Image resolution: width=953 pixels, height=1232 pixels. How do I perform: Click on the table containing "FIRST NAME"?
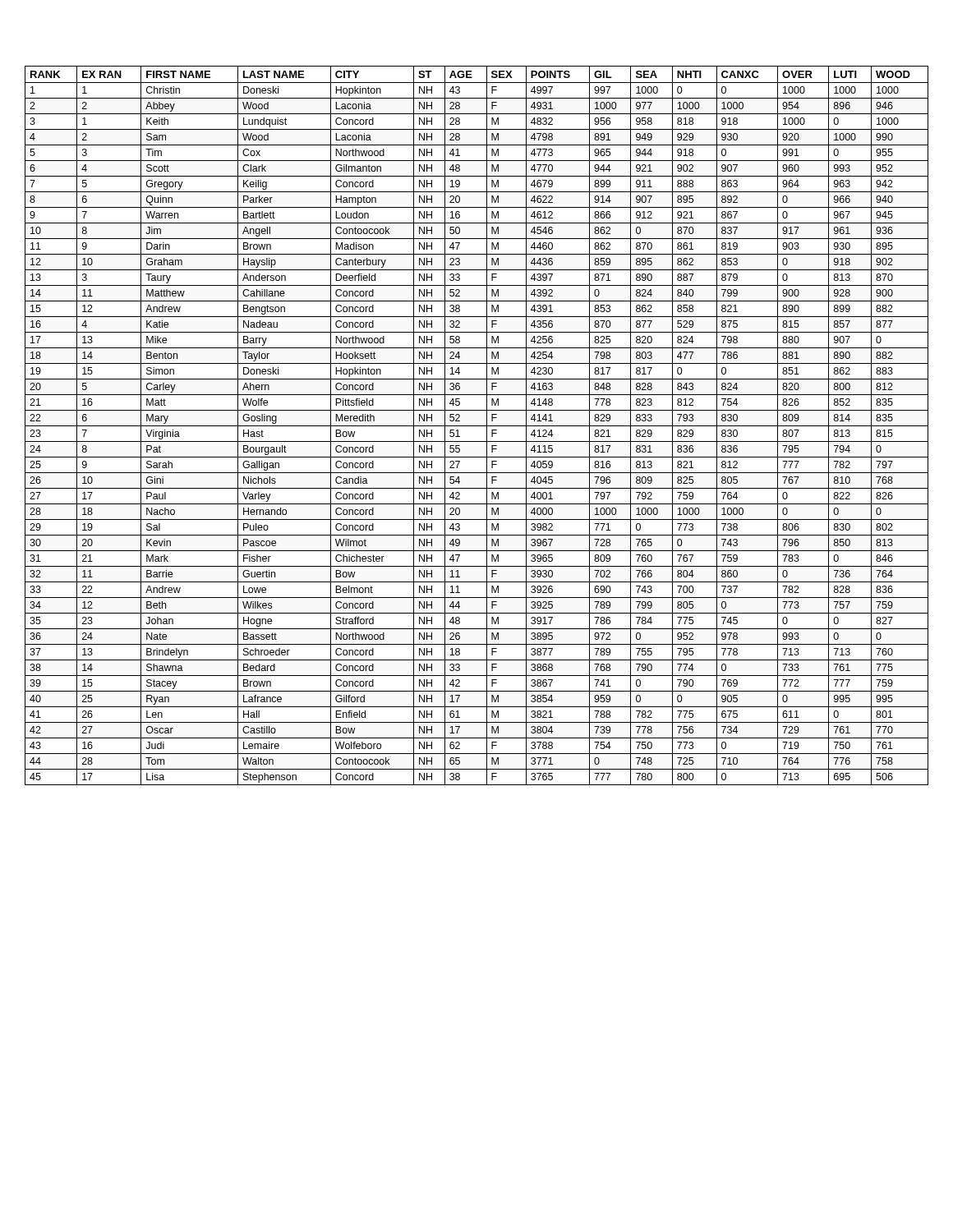click(476, 425)
